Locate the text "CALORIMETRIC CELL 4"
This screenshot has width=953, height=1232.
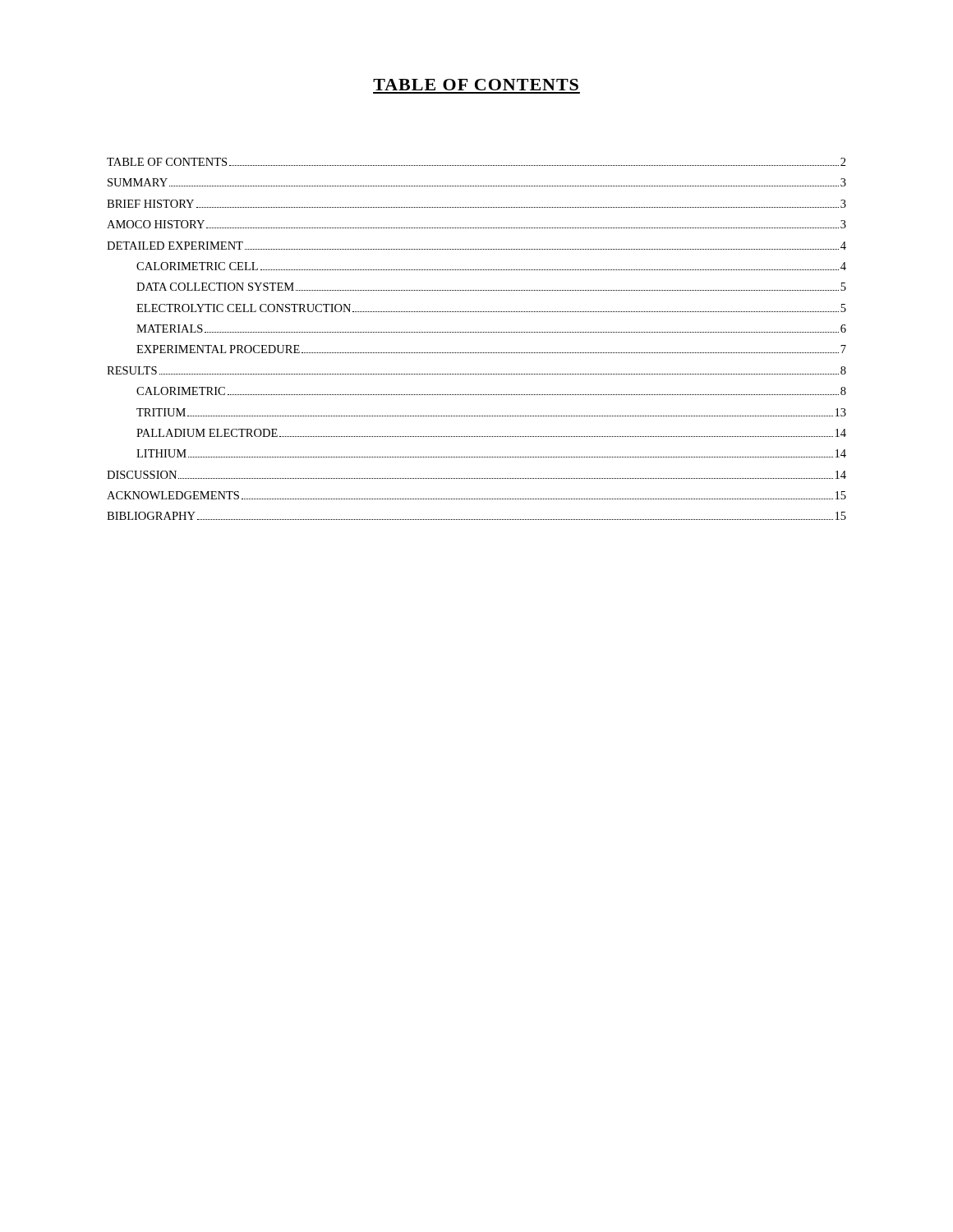tap(491, 267)
